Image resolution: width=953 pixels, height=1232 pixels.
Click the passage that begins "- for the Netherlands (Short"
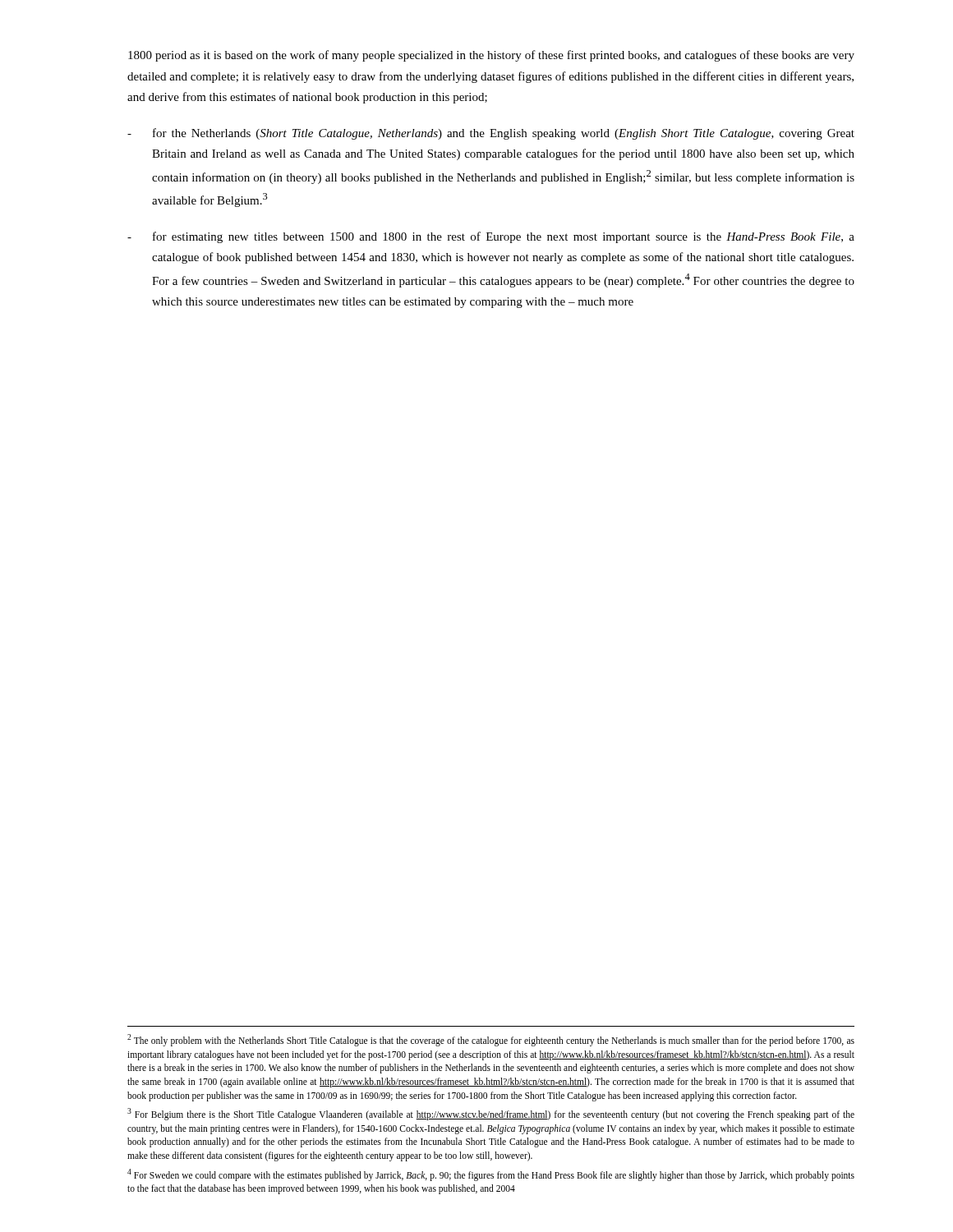tap(491, 167)
